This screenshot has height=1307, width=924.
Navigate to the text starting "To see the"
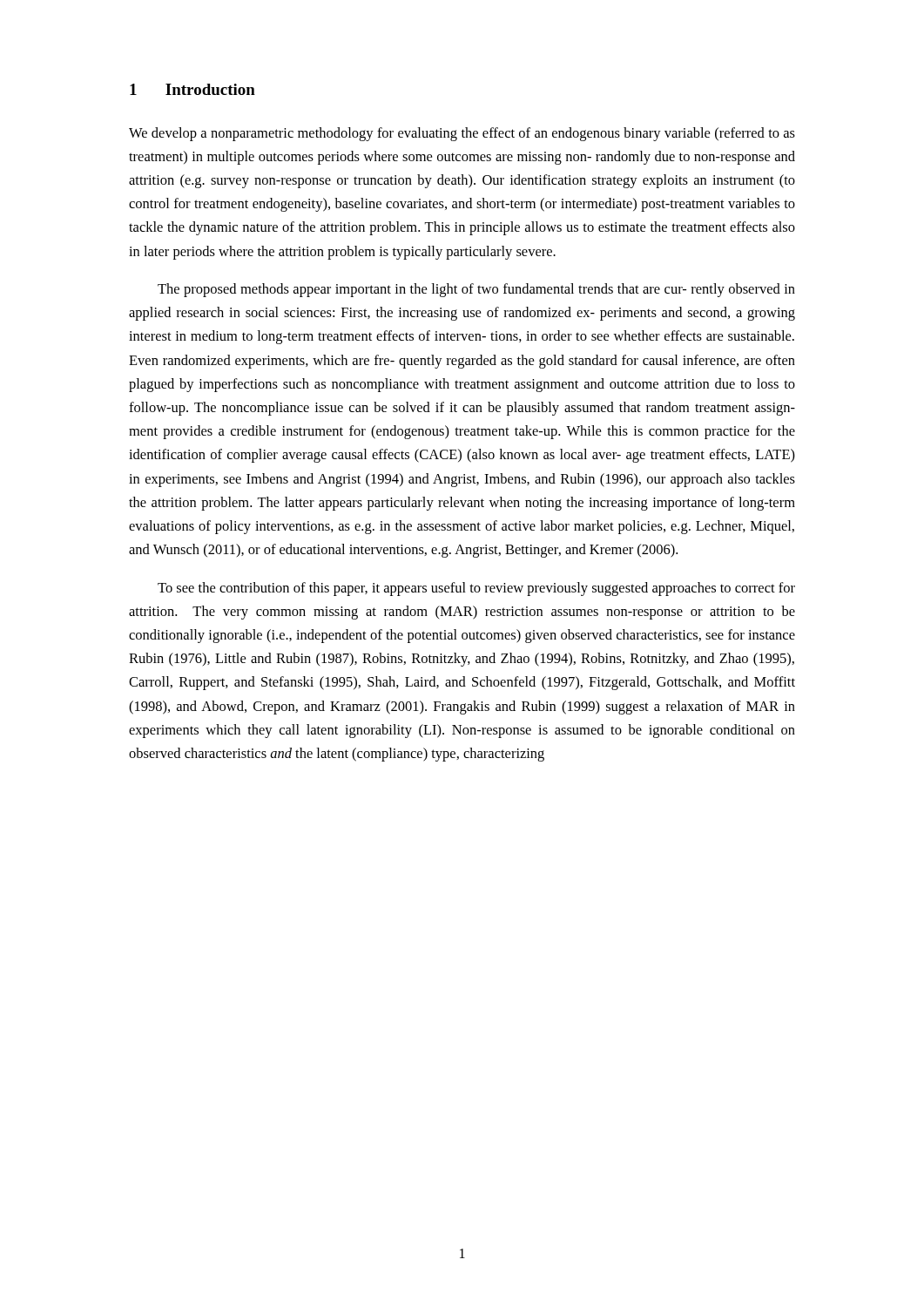click(x=462, y=670)
